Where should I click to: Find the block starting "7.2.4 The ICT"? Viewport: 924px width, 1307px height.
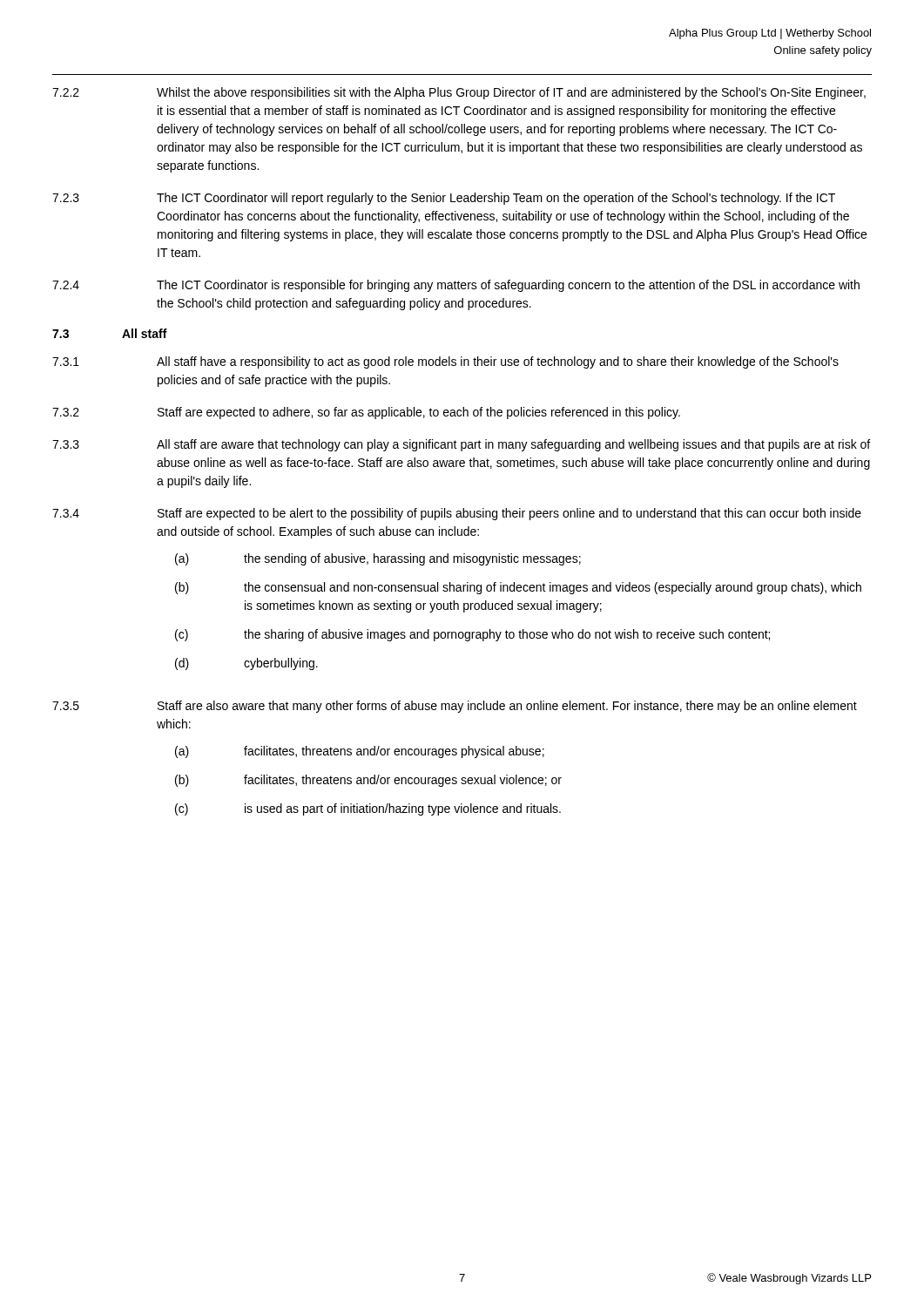(462, 294)
